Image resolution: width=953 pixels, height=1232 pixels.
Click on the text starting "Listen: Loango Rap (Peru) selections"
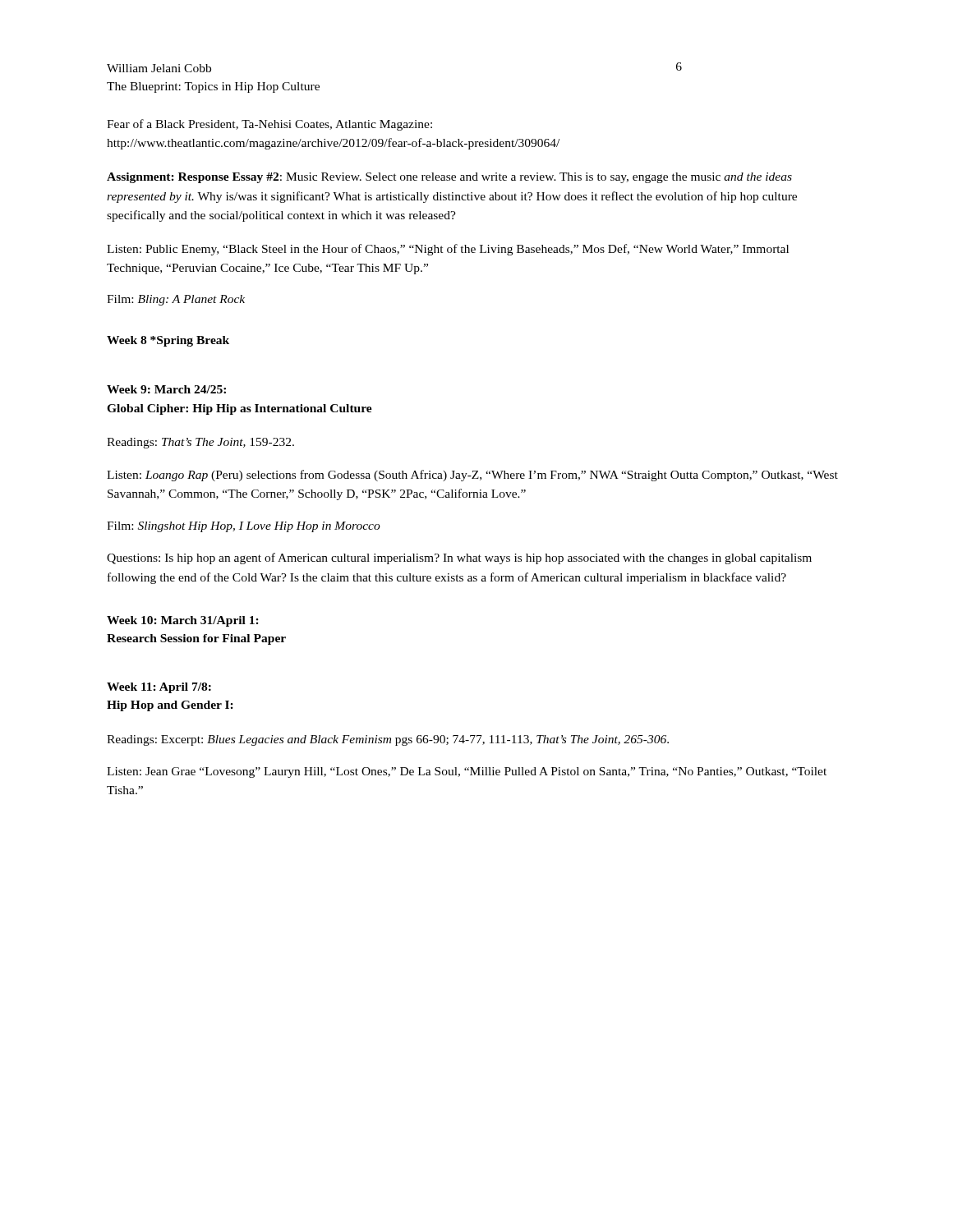(472, 484)
